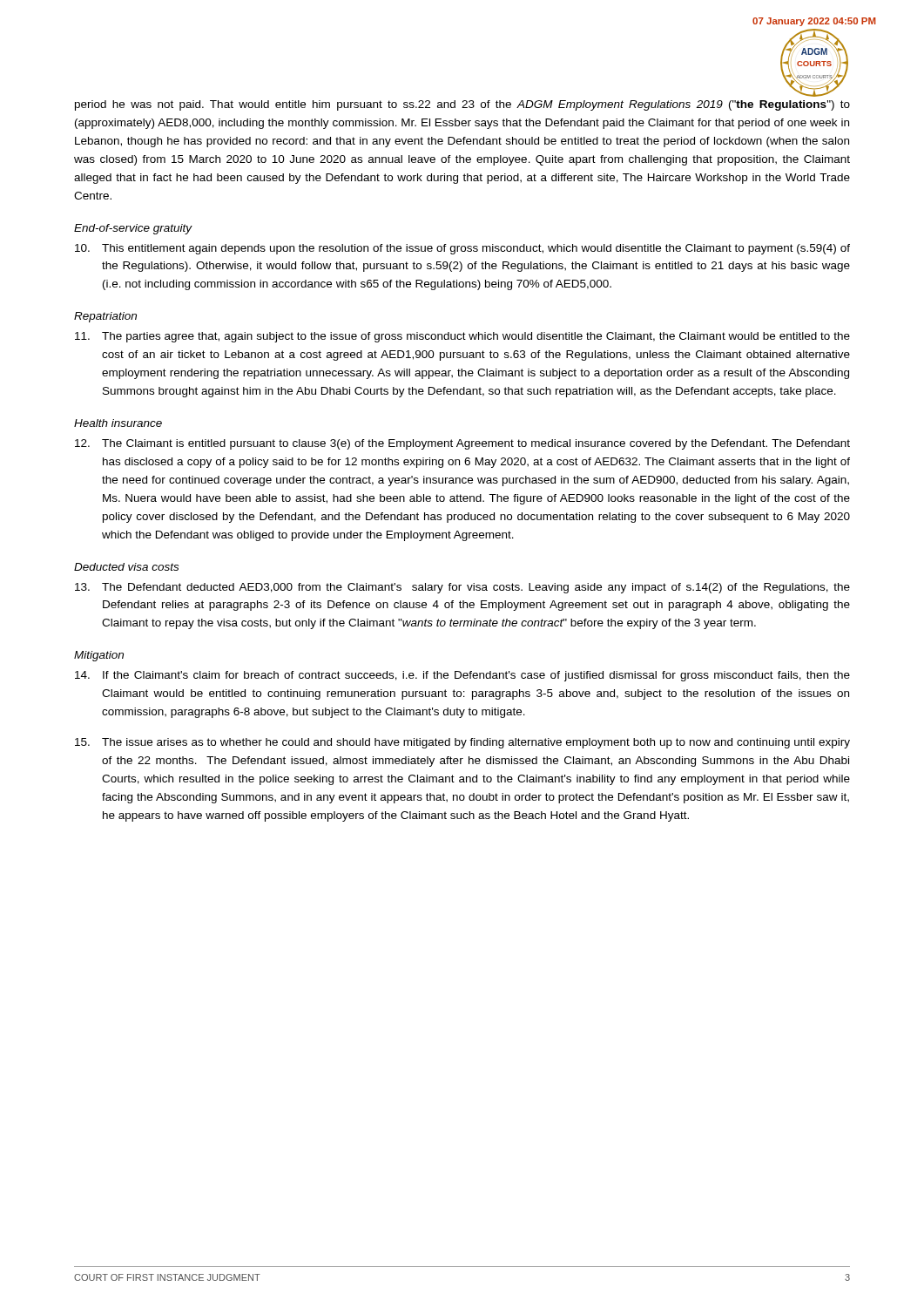The image size is (924, 1307).
Task: Point to "End-of-service gratuity"
Action: [133, 227]
